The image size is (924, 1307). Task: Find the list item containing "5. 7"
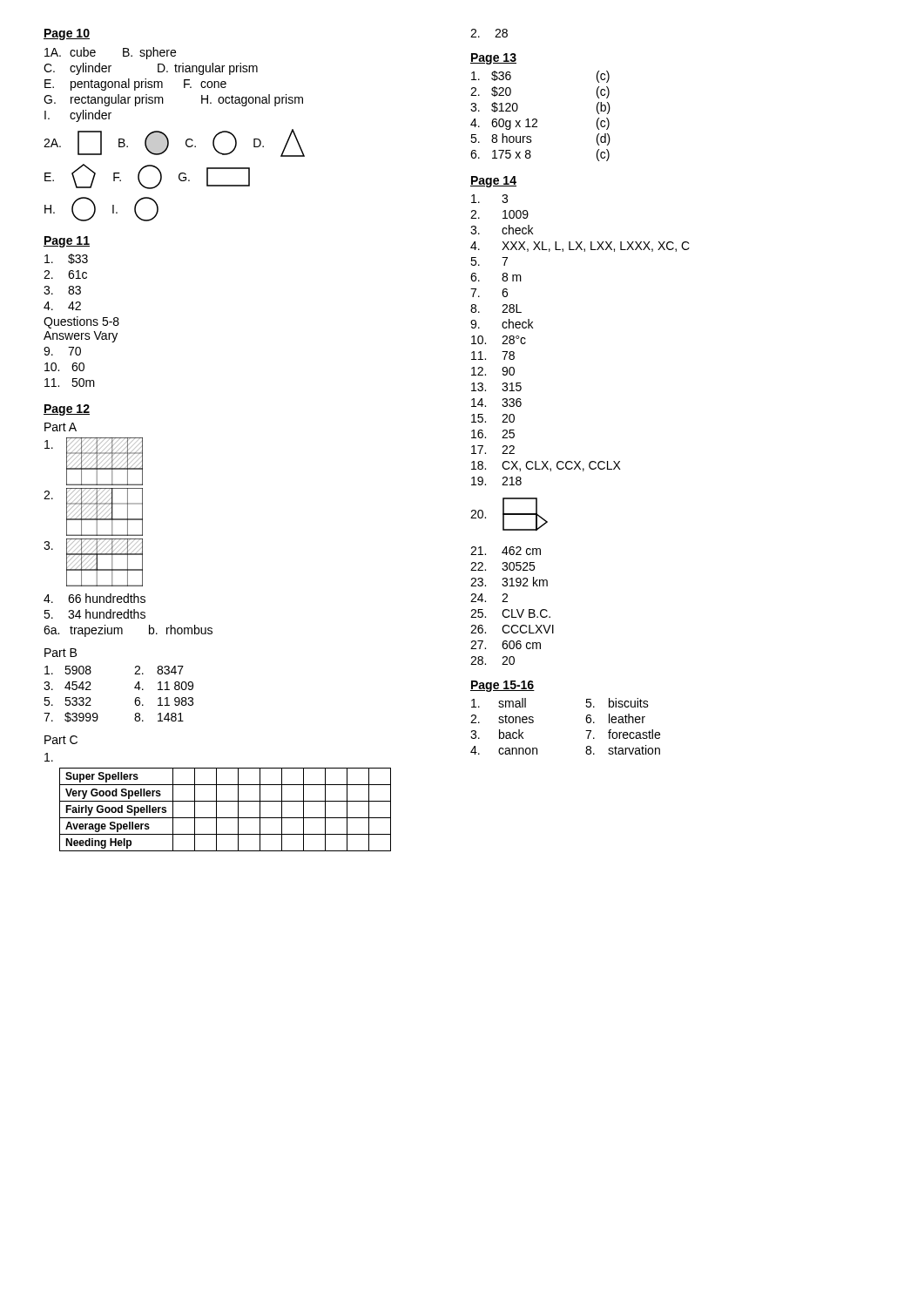tap(489, 261)
